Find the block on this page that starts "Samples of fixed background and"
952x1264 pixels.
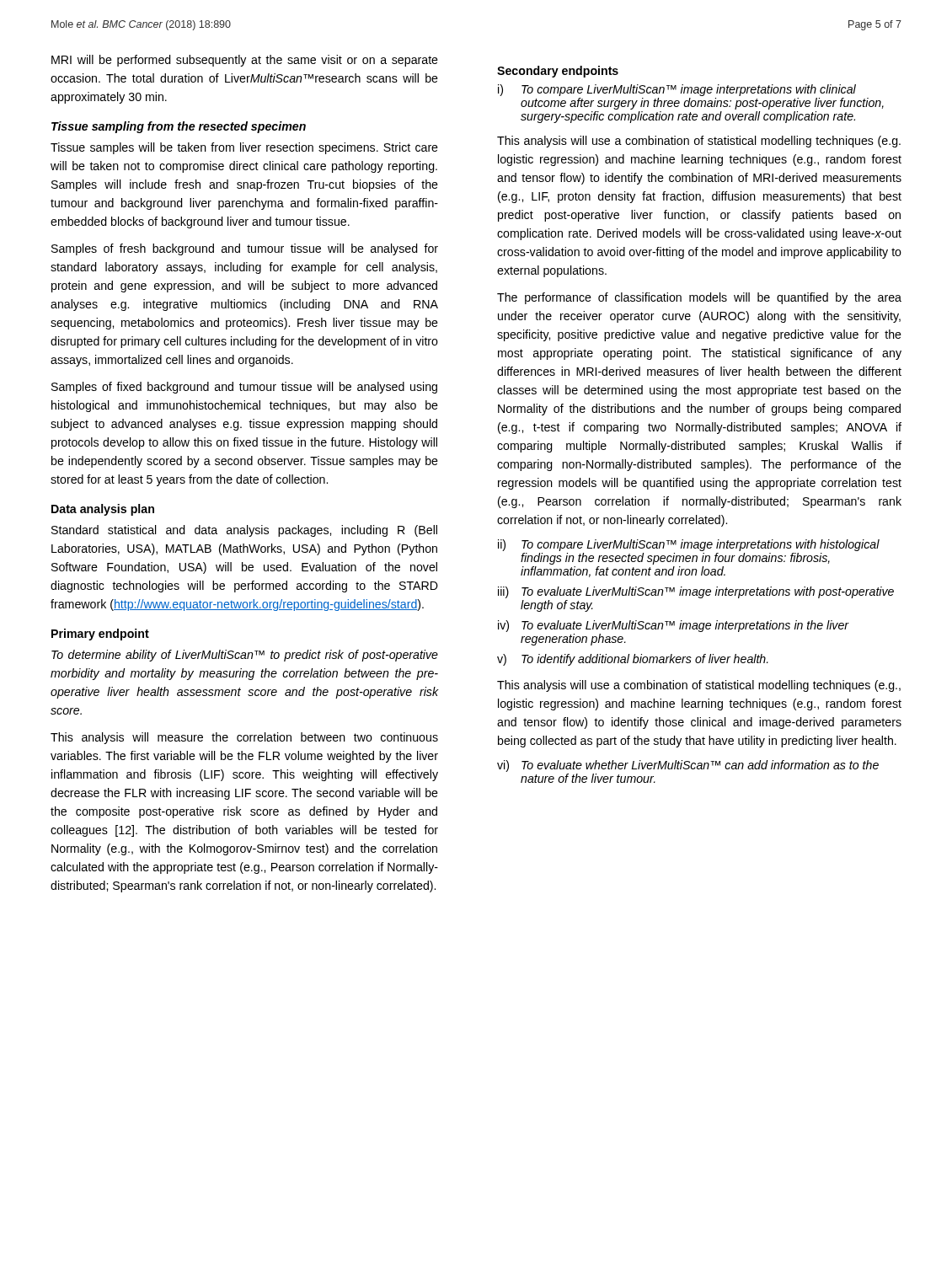(244, 433)
